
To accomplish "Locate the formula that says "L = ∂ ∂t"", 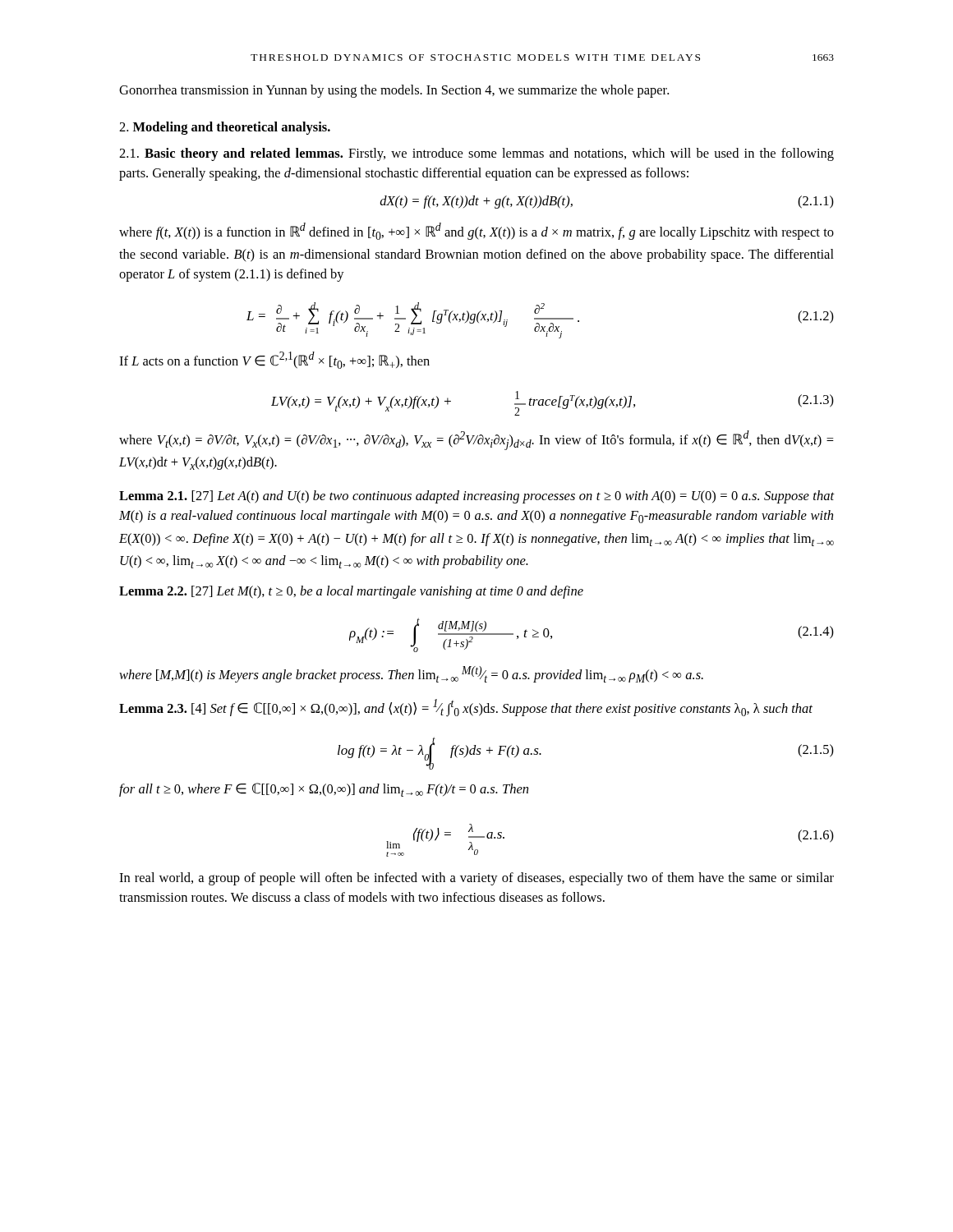I will [540, 316].
